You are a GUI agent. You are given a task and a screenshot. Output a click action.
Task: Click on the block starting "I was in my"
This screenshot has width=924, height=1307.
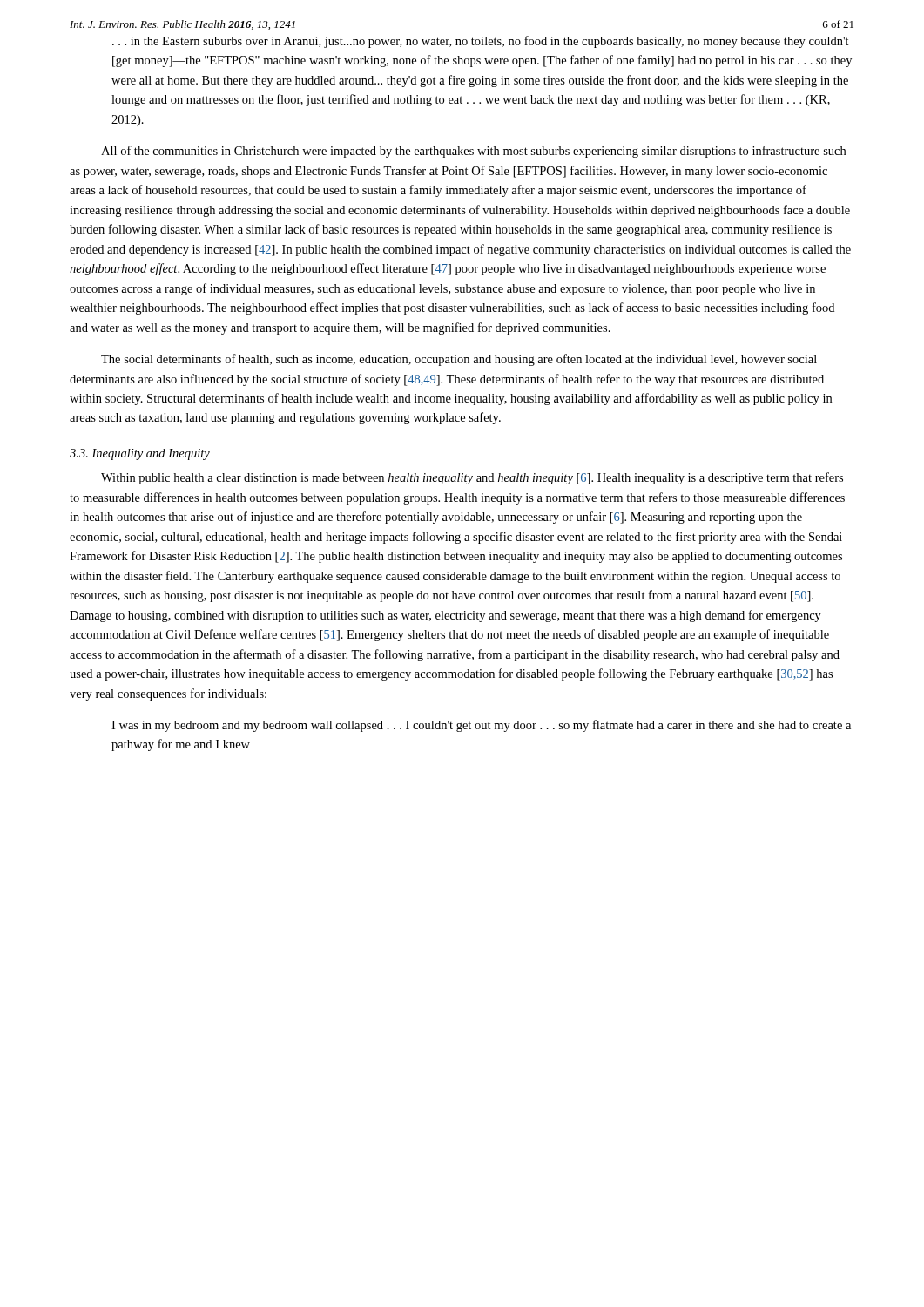[481, 735]
